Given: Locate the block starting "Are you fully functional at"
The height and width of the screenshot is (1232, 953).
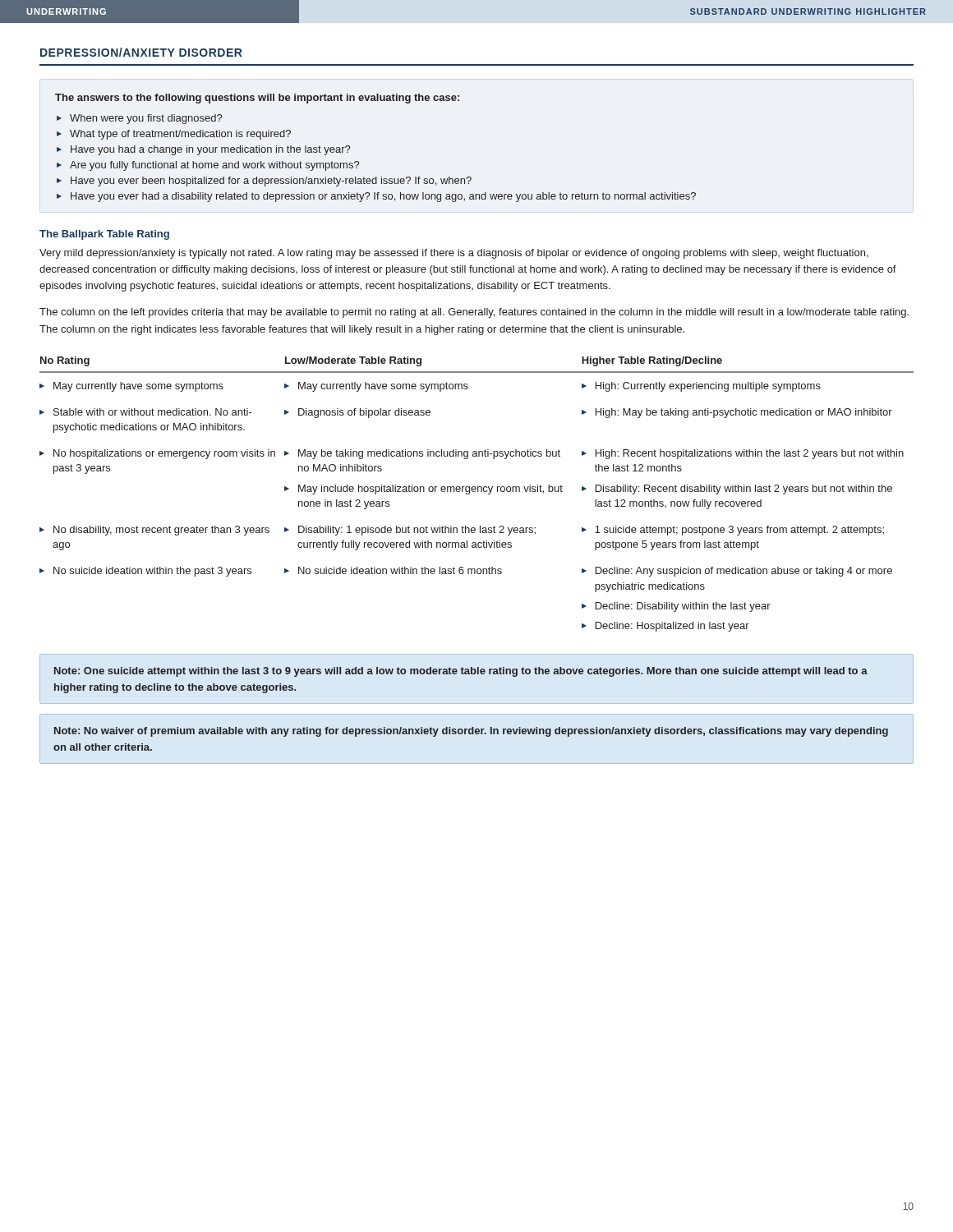Looking at the screenshot, I should pos(215,165).
